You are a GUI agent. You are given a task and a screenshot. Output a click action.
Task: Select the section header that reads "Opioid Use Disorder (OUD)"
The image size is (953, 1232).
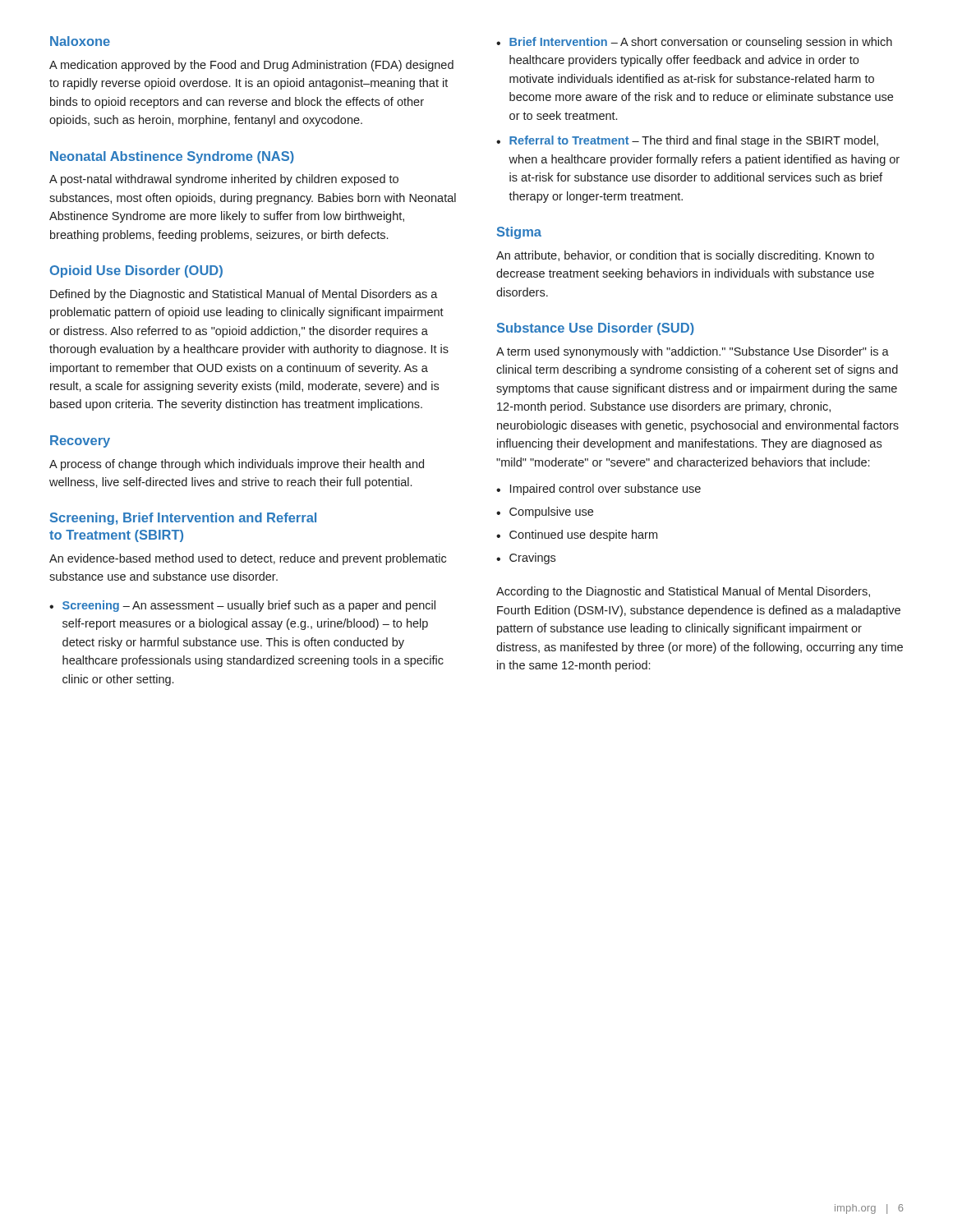click(x=136, y=270)
